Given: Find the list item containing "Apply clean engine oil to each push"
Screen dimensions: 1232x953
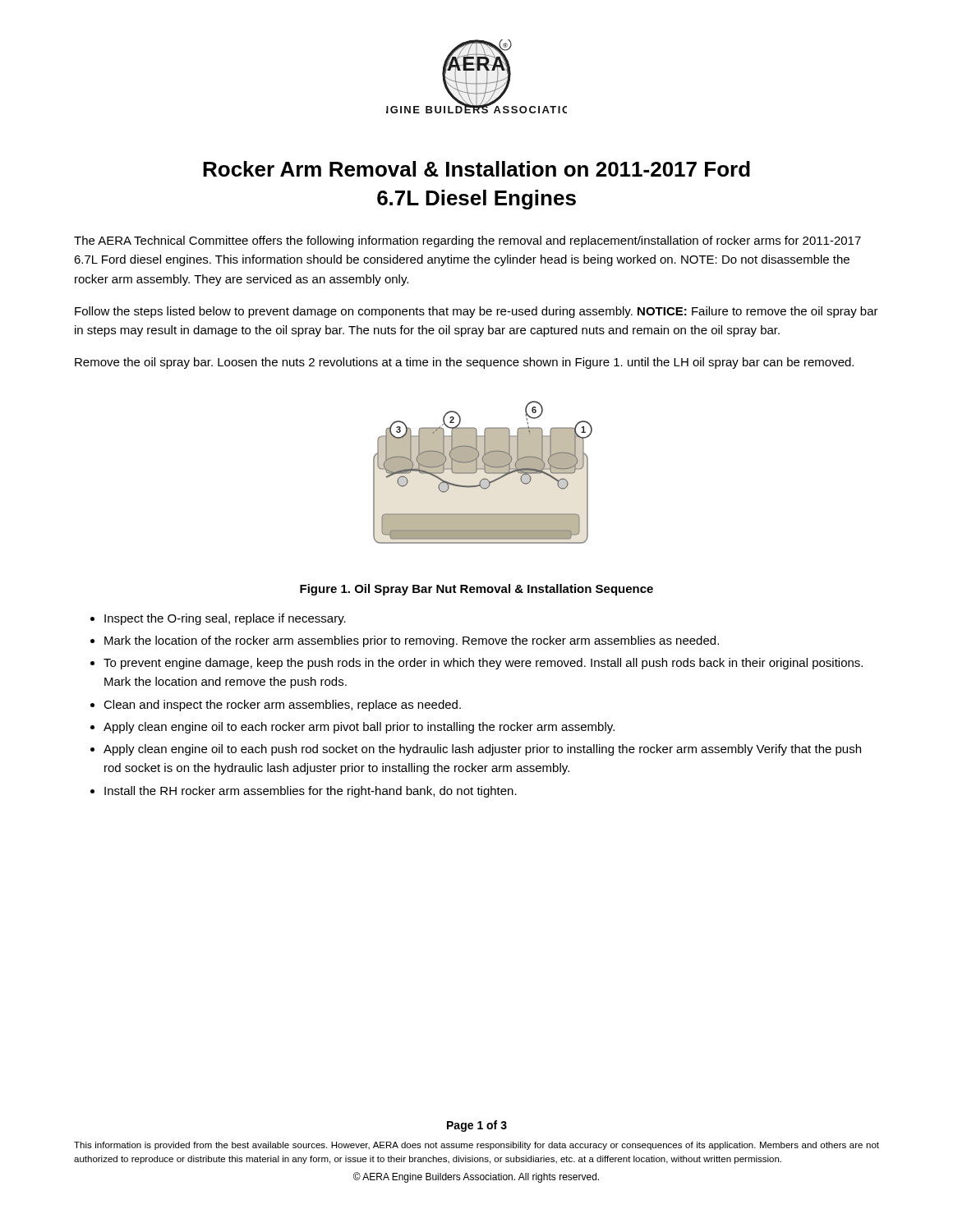Looking at the screenshot, I should (483, 758).
